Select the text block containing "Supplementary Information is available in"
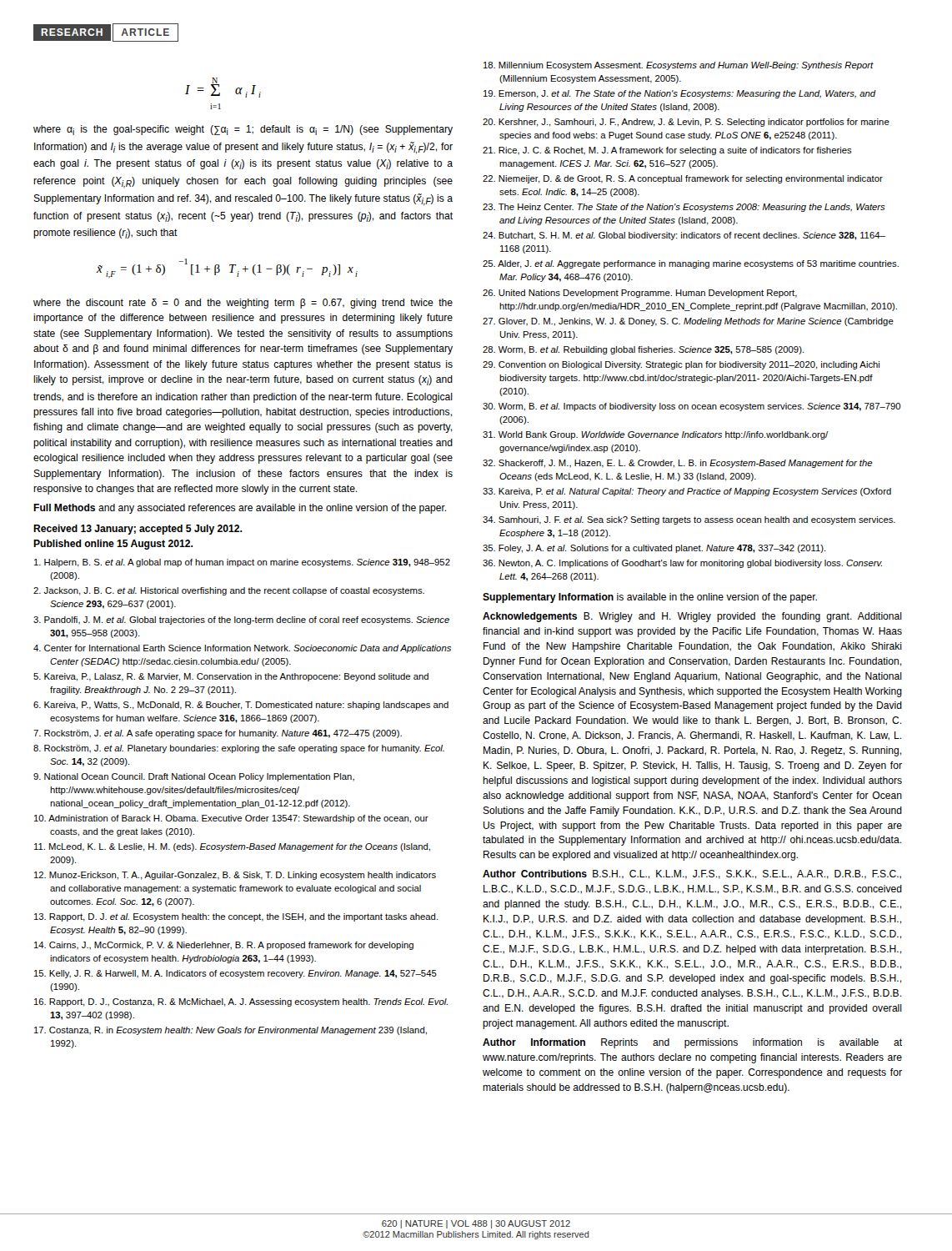The width and height of the screenshot is (952, 1251). point(650,597)
